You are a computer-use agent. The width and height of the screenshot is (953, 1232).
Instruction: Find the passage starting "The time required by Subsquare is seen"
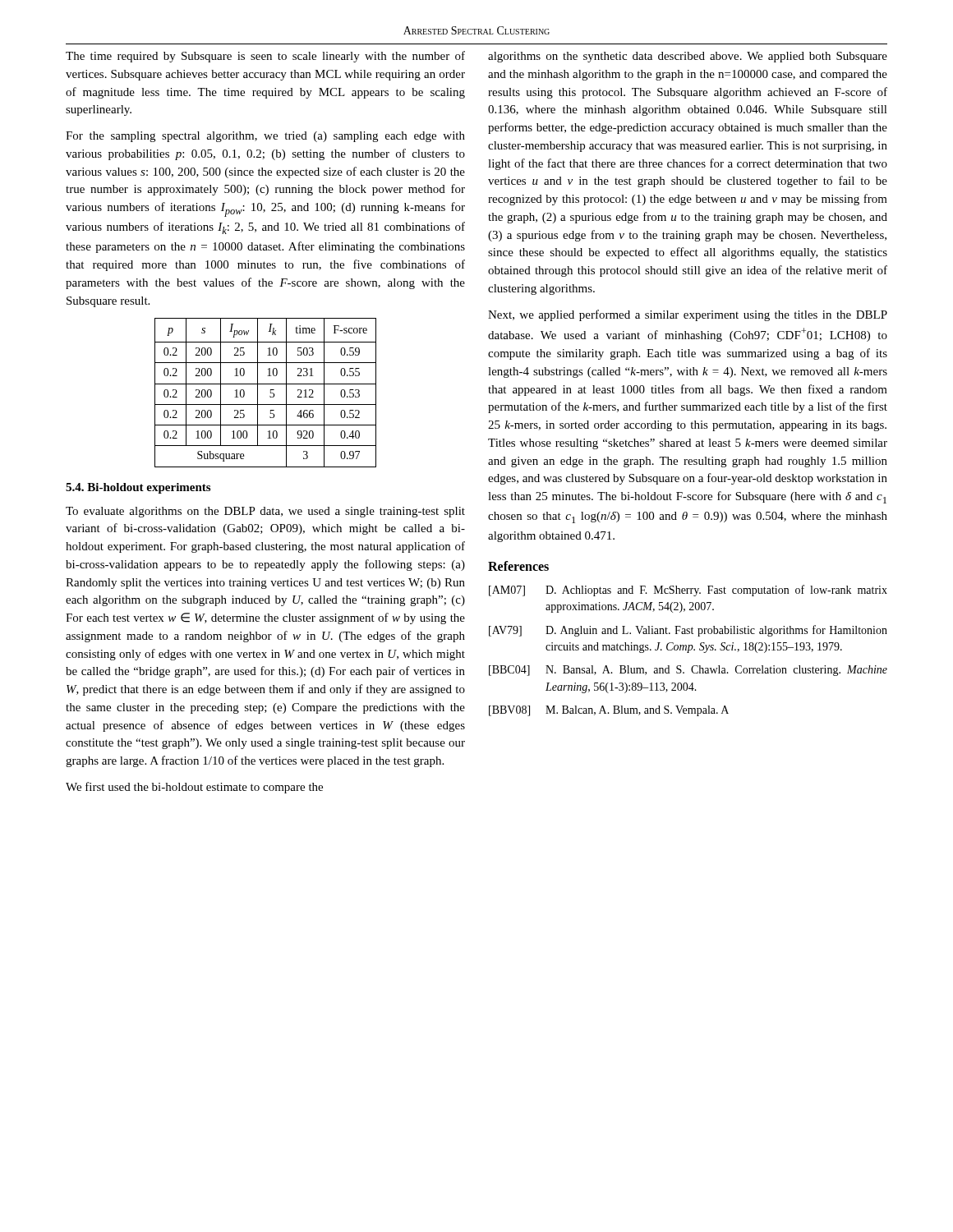click(265, 83)
